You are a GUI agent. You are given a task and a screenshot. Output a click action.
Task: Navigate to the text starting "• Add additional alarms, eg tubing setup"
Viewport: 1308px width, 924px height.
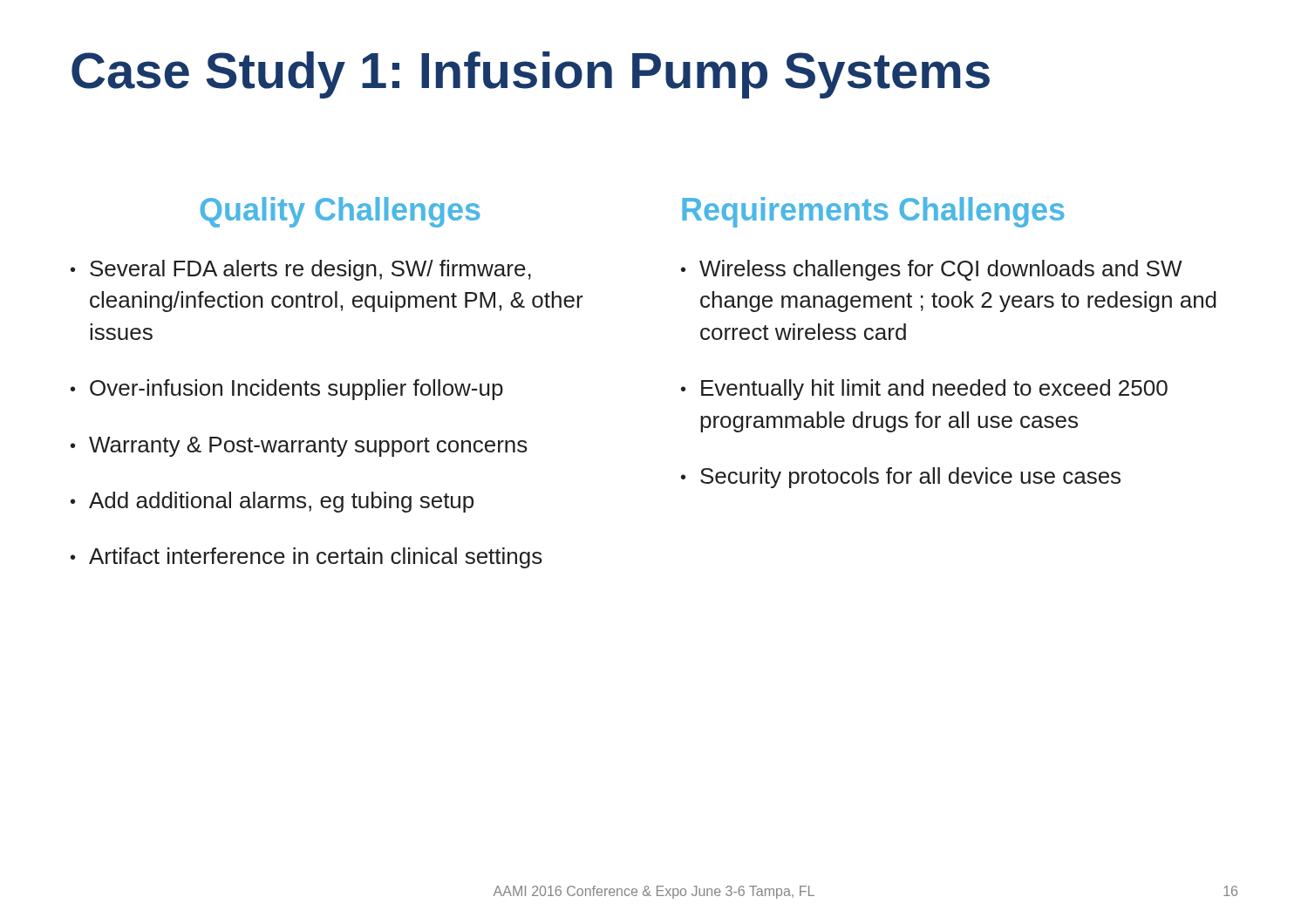click(x=340, y=500)
